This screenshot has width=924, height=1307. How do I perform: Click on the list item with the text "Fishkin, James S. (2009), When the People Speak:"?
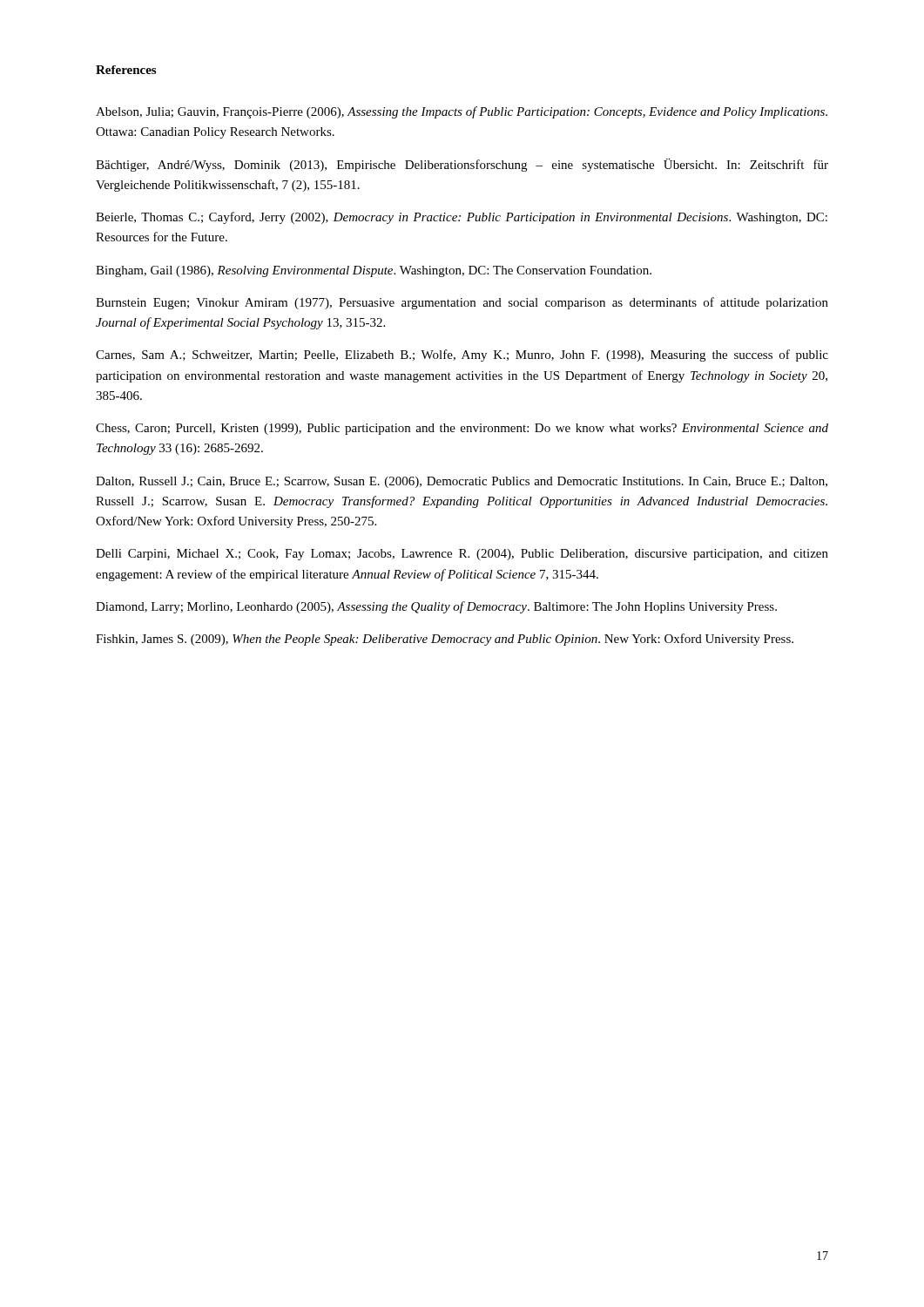(445, 639)
